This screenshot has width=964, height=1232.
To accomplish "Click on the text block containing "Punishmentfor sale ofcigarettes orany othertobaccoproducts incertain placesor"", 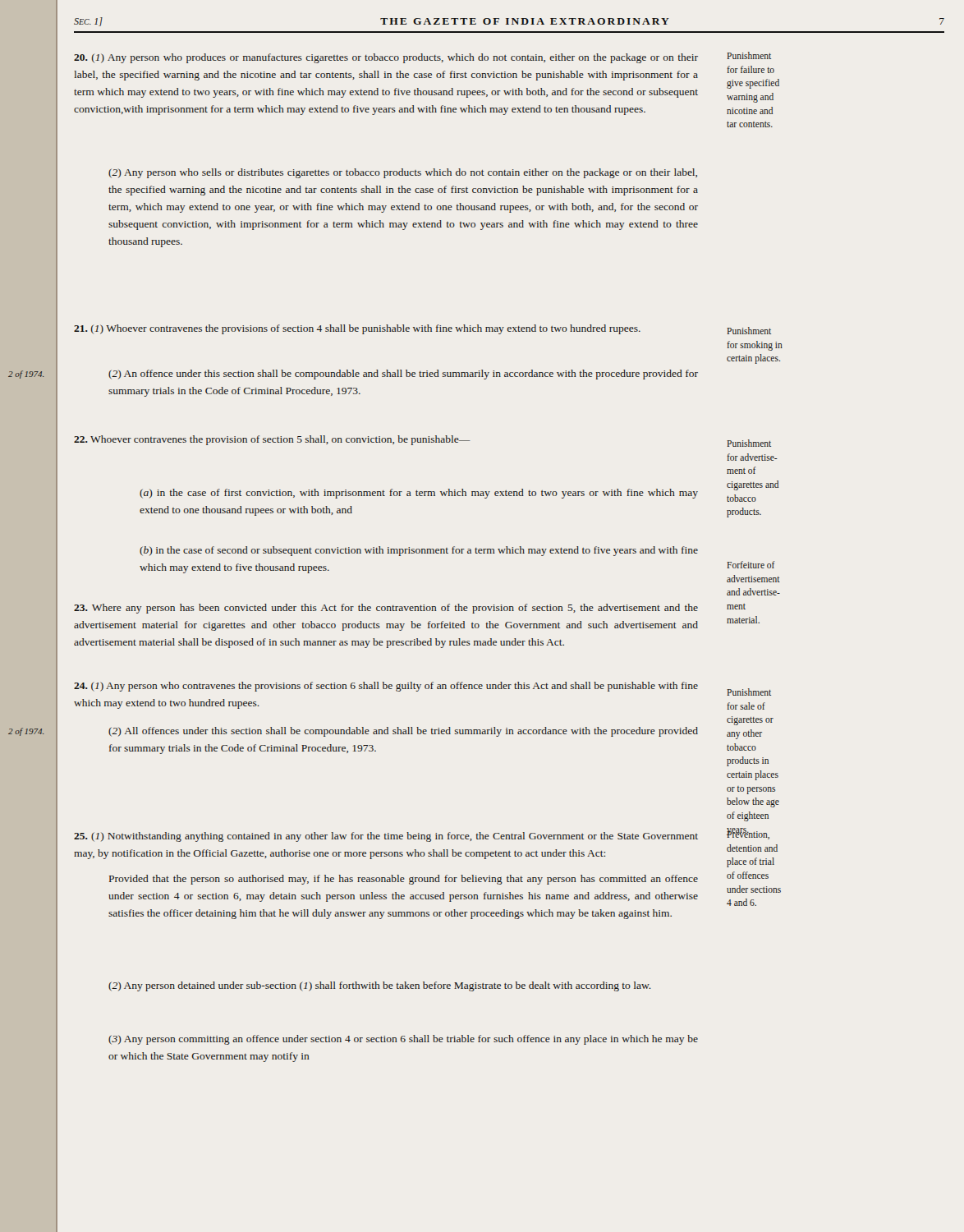I will point(753,761).
